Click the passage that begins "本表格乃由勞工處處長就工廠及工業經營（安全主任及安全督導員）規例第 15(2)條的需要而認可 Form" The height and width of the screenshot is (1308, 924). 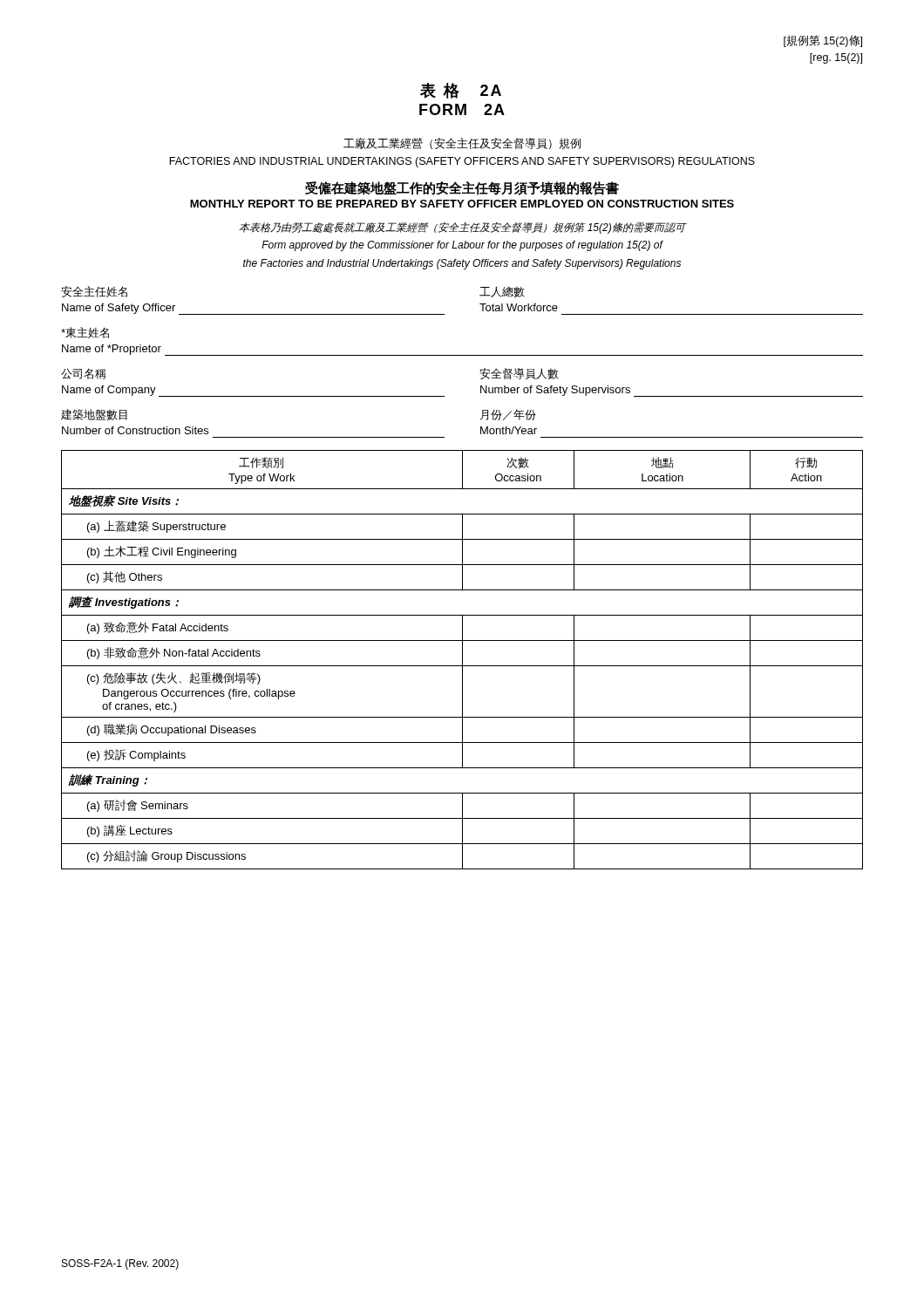(462, 245)
